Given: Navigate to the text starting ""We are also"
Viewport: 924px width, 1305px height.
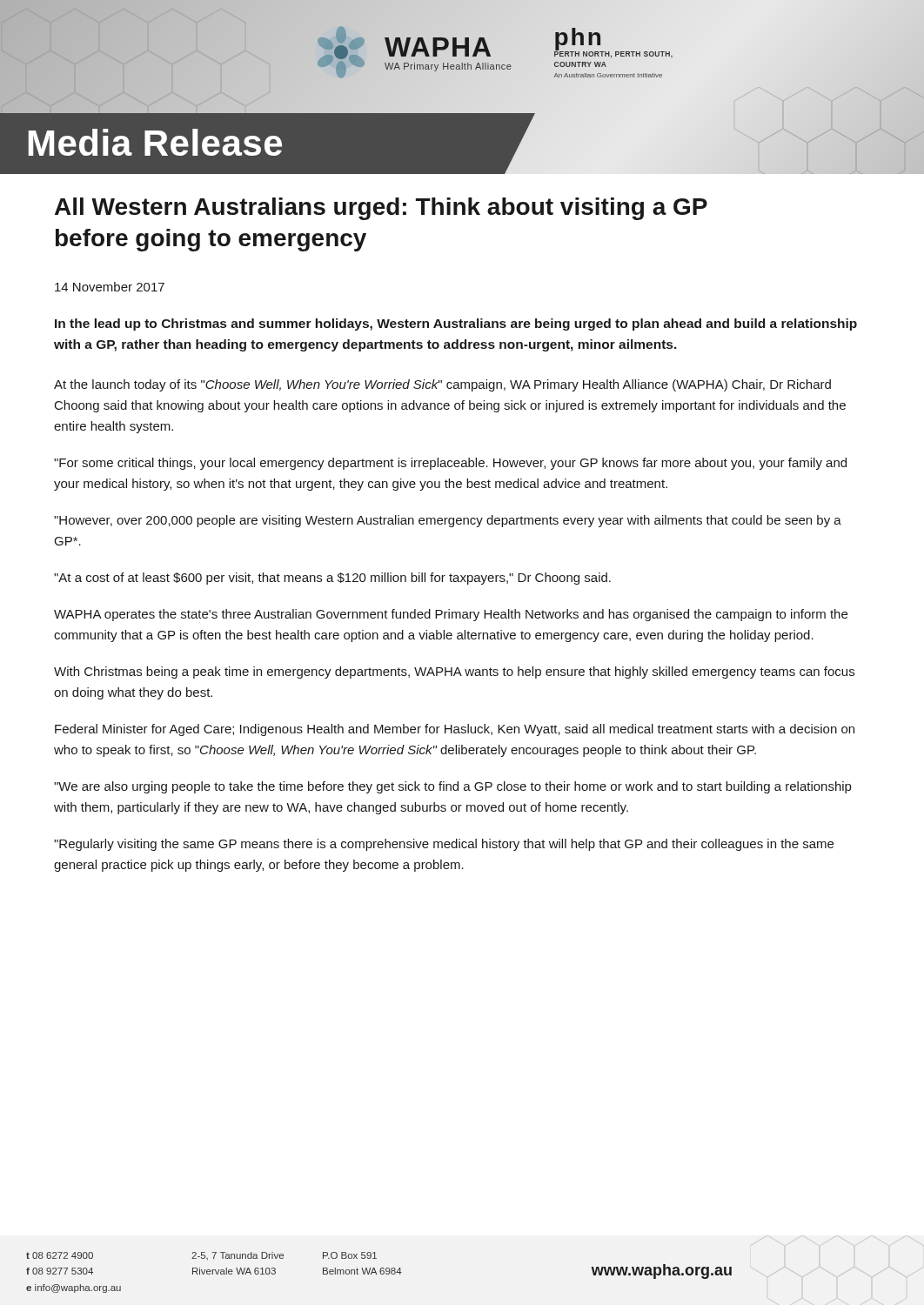Looking at the screenshot, I should click(453, 796).
